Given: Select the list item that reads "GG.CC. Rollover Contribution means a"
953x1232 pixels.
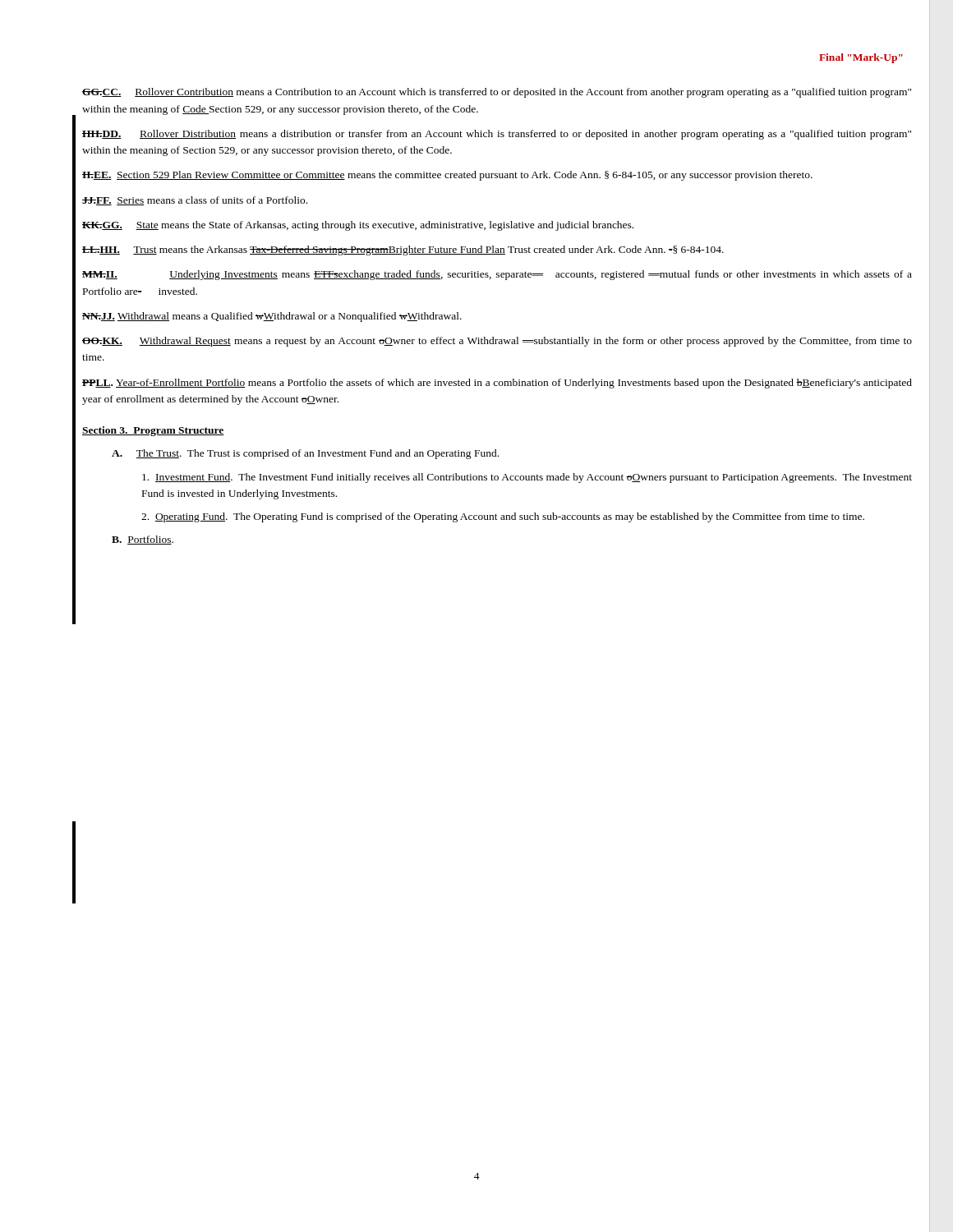Looking at the screenshot, I should (x=497, y=100).
